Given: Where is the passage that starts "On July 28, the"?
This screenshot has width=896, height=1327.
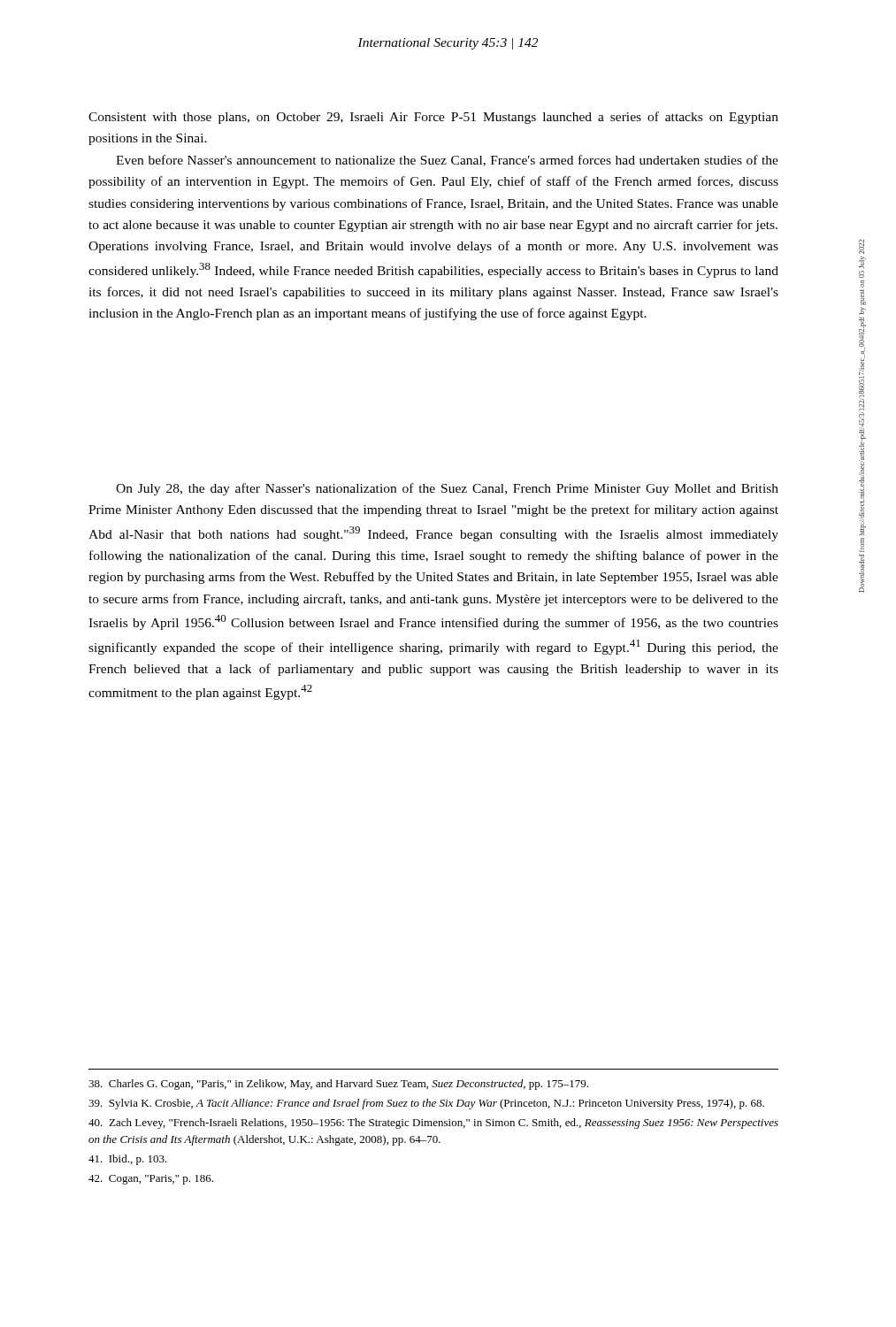Looking at the screenshot, I should point(433,591).
